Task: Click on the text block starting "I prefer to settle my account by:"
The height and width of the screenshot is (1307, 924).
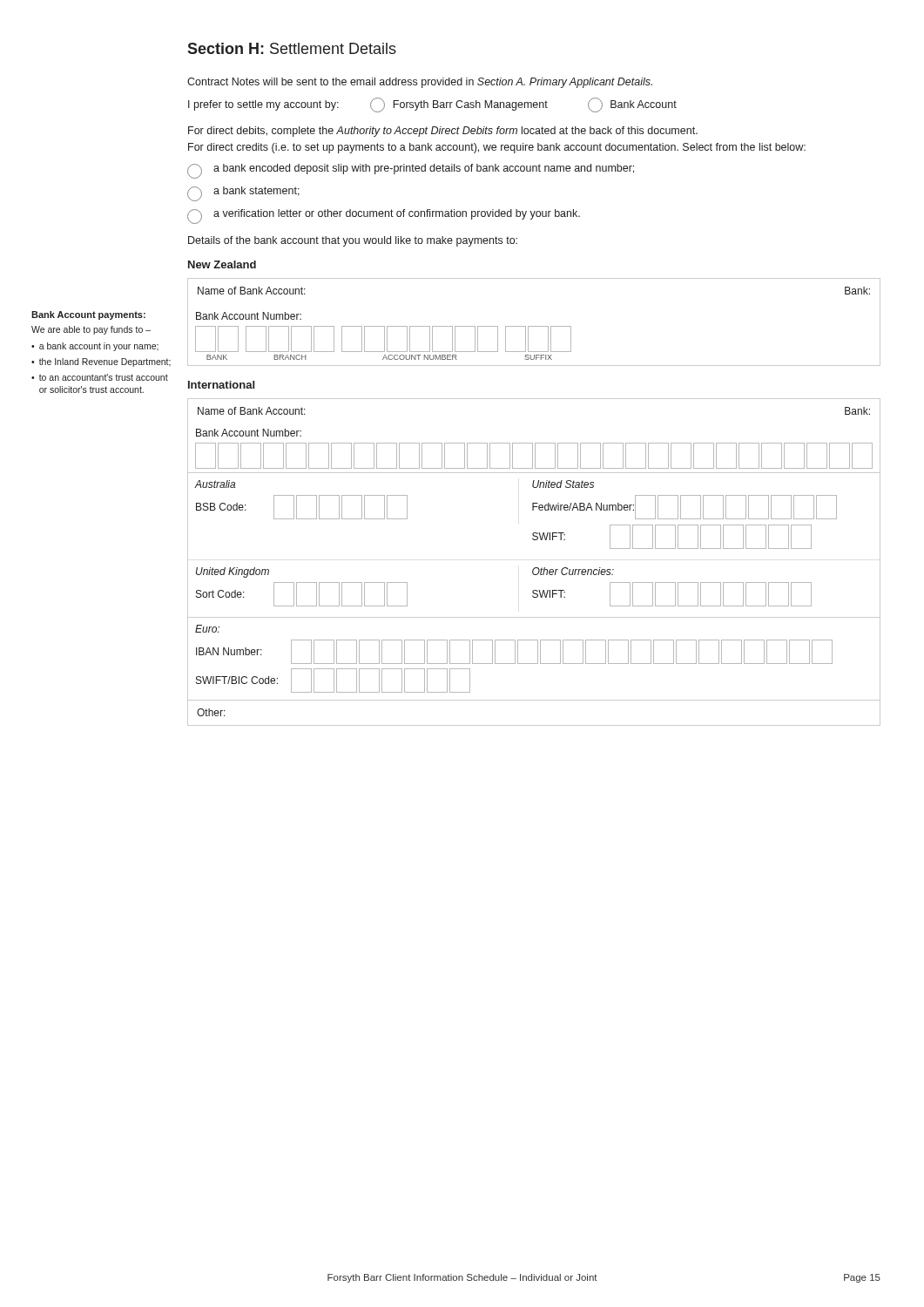Action: (x=432, y=105)
